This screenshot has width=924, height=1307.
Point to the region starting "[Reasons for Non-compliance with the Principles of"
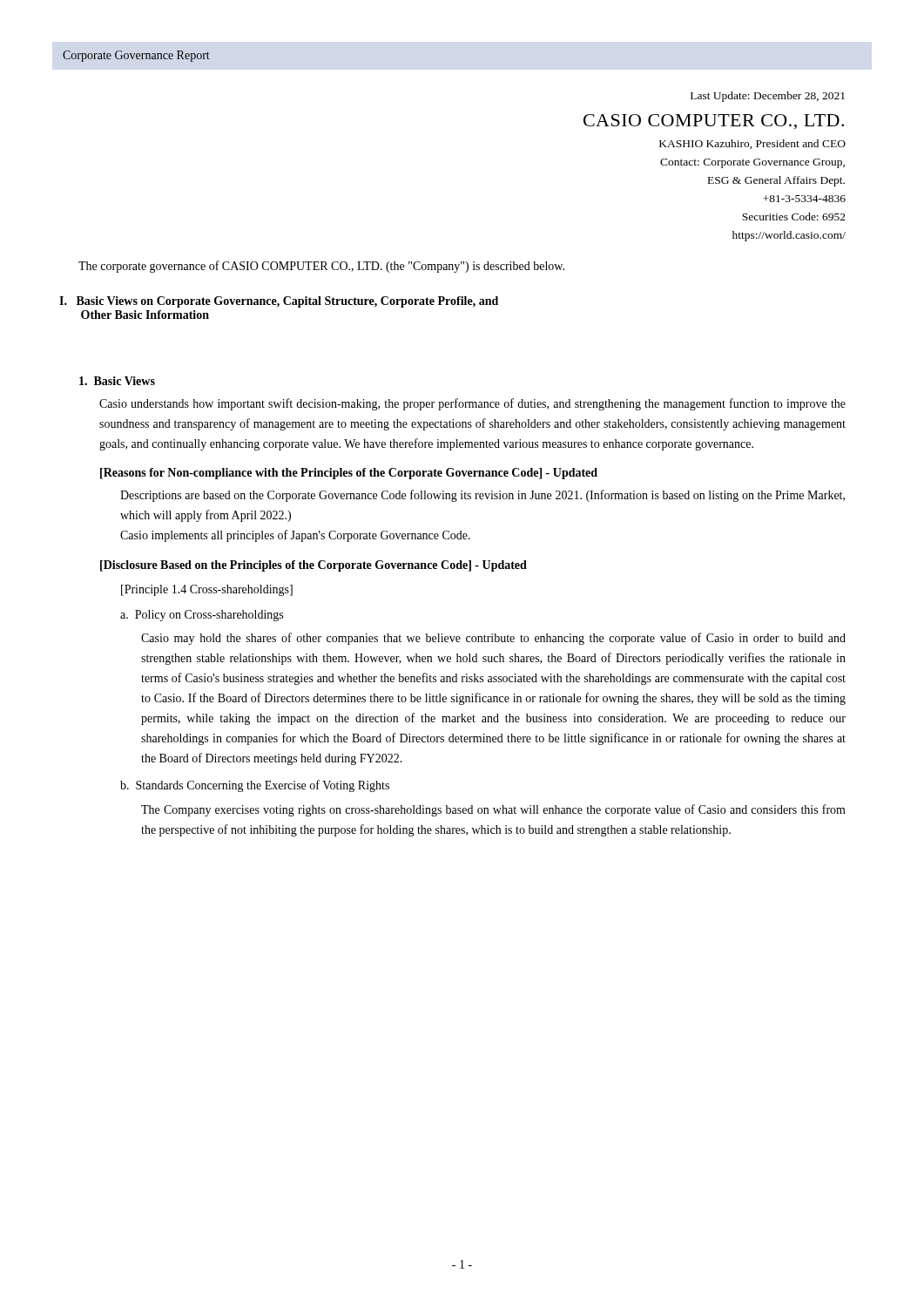[x=348, y=473]
